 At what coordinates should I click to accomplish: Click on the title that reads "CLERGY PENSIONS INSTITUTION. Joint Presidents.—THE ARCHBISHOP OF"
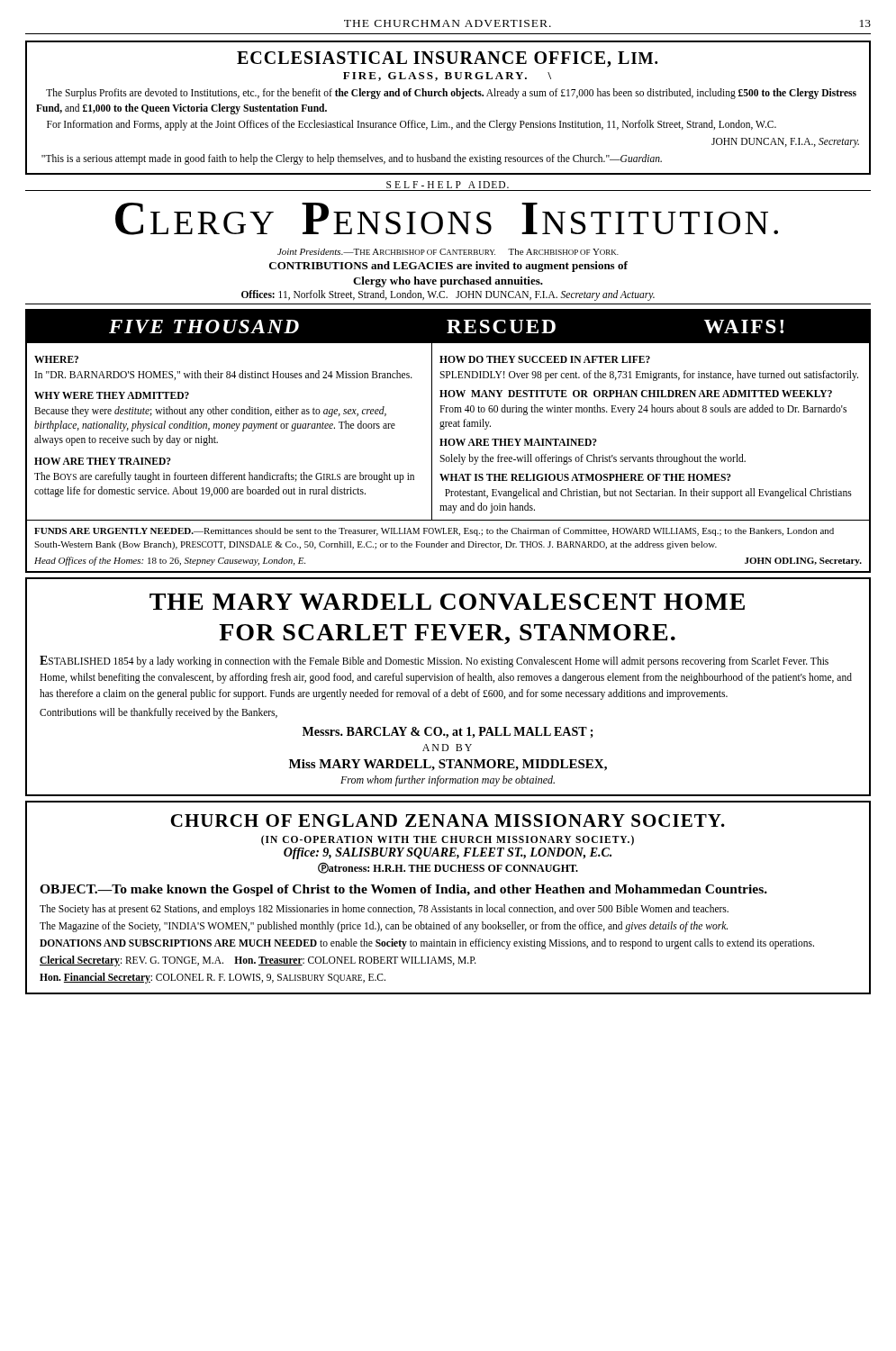448,246
